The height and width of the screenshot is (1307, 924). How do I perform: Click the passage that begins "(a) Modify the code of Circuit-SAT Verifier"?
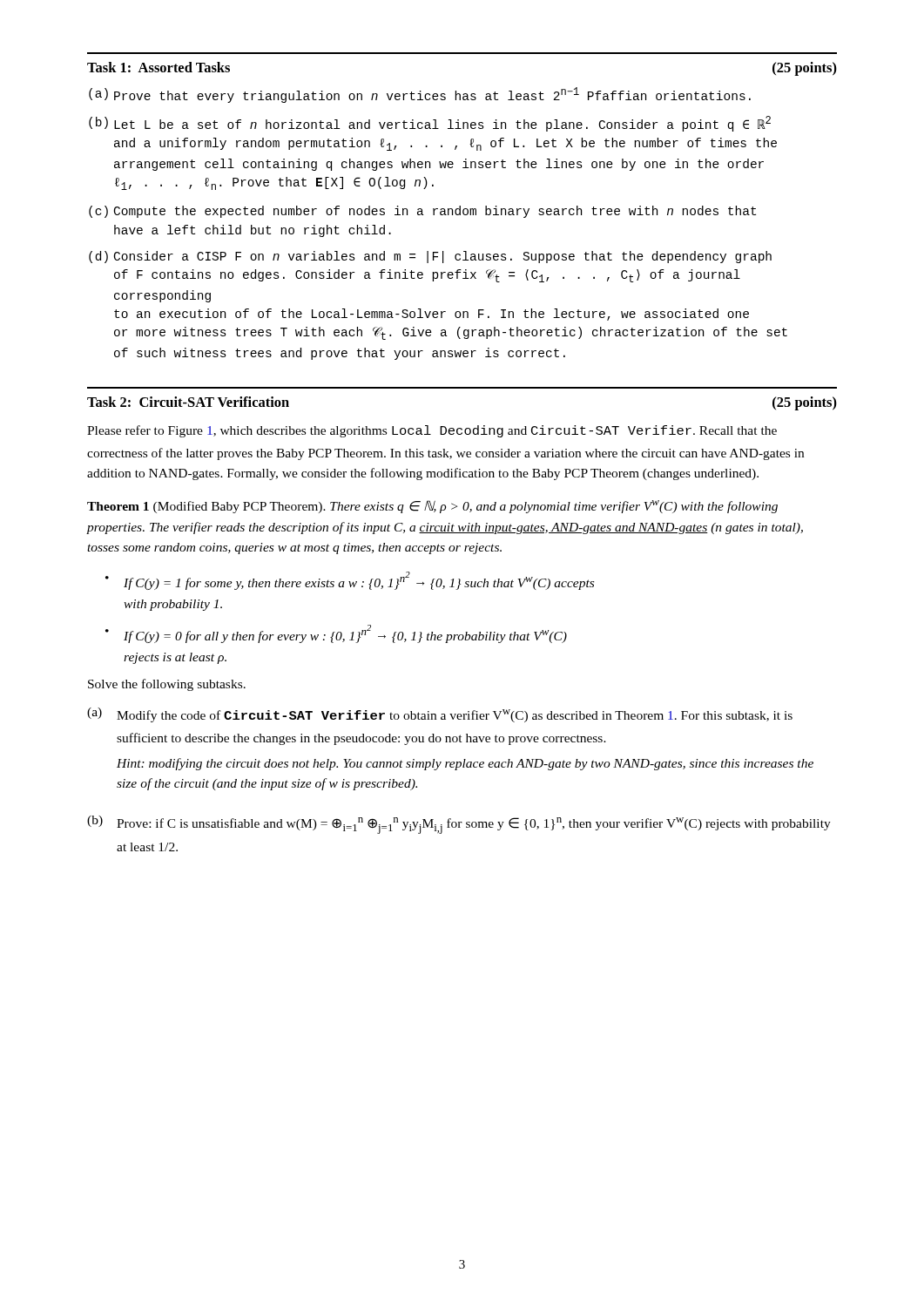pos(462,752)
